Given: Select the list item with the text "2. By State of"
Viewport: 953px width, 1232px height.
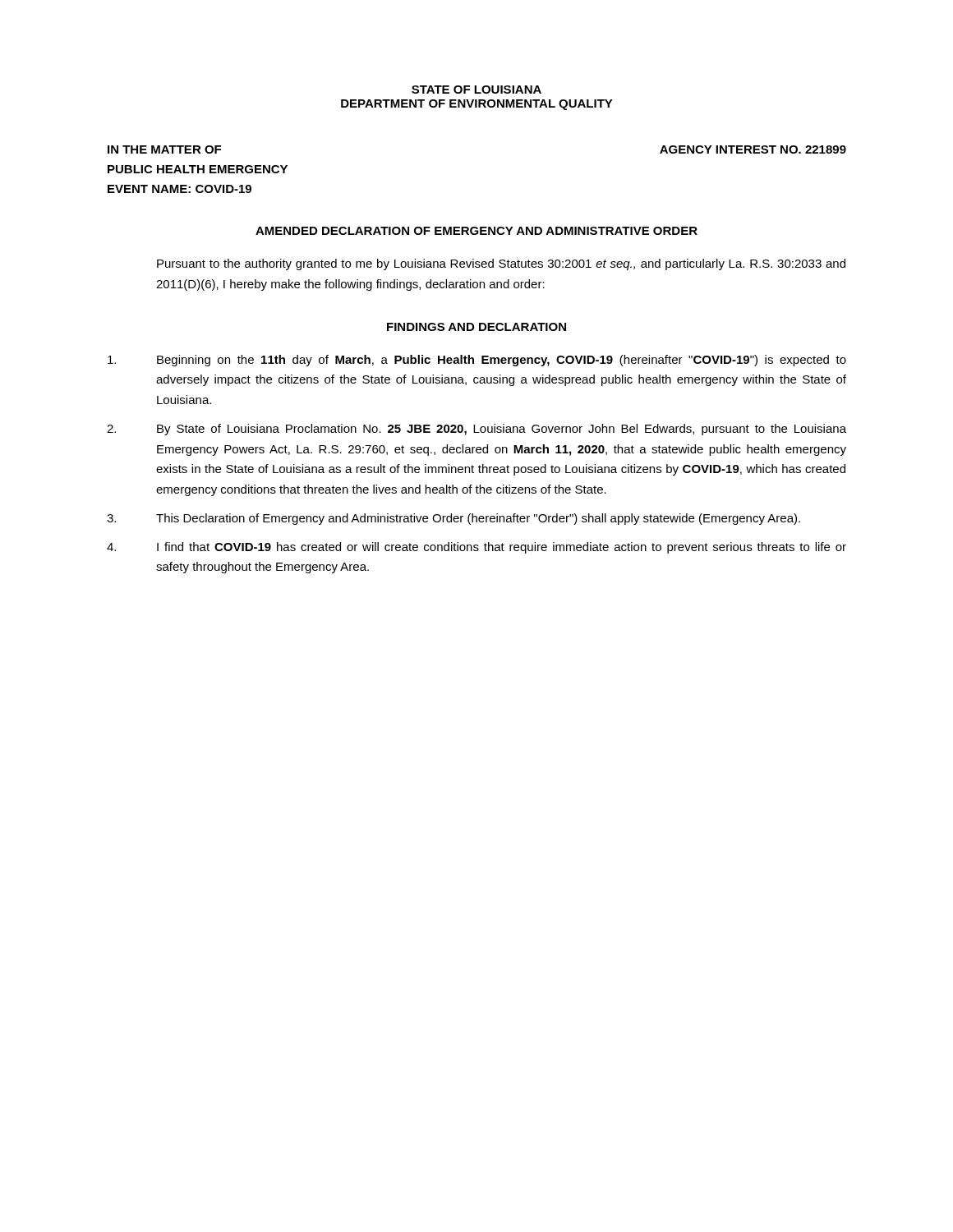Looking at the screenshot, I should [x=476, y=459].
